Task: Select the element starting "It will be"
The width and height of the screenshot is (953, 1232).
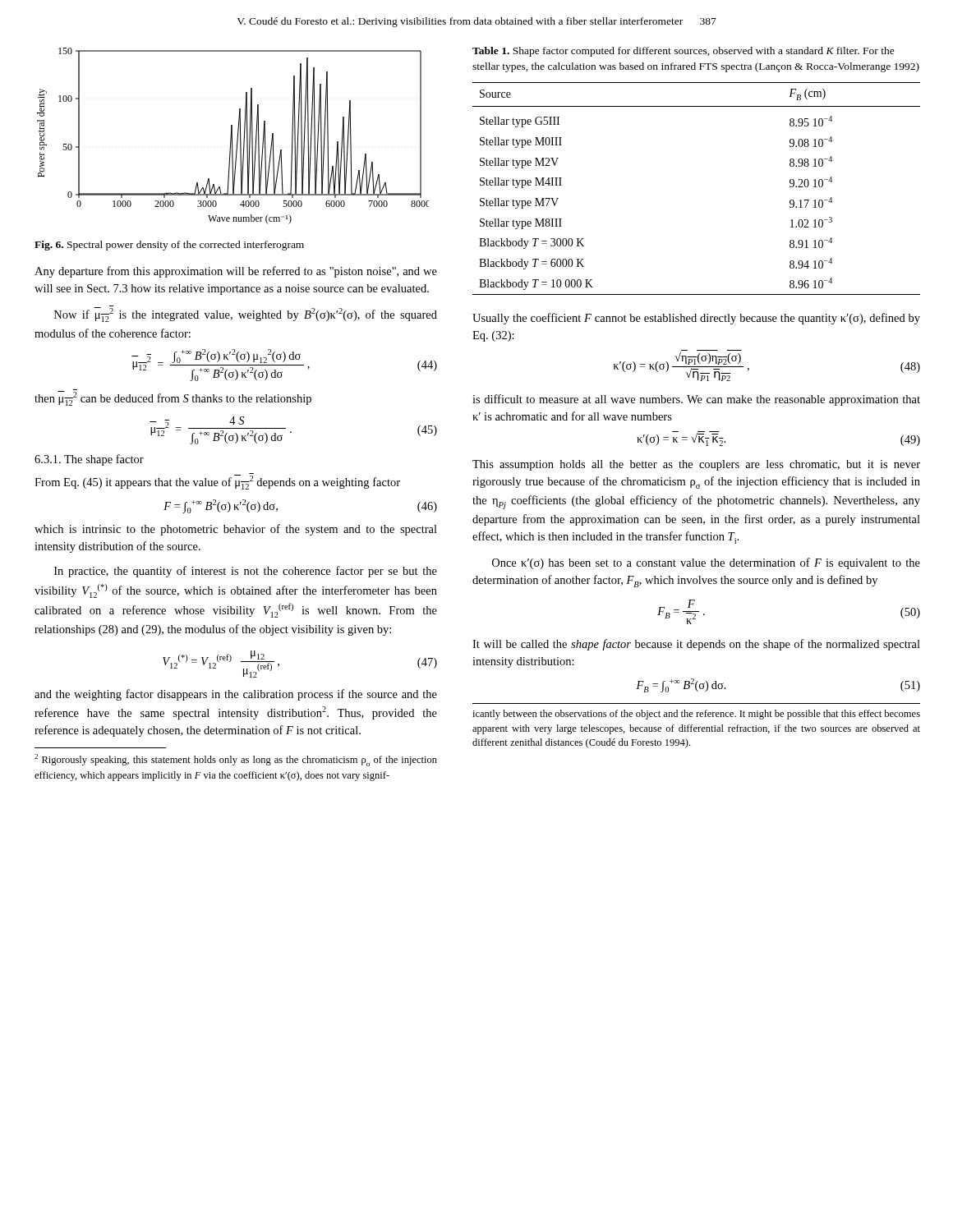Action: [x=696, y=652]
